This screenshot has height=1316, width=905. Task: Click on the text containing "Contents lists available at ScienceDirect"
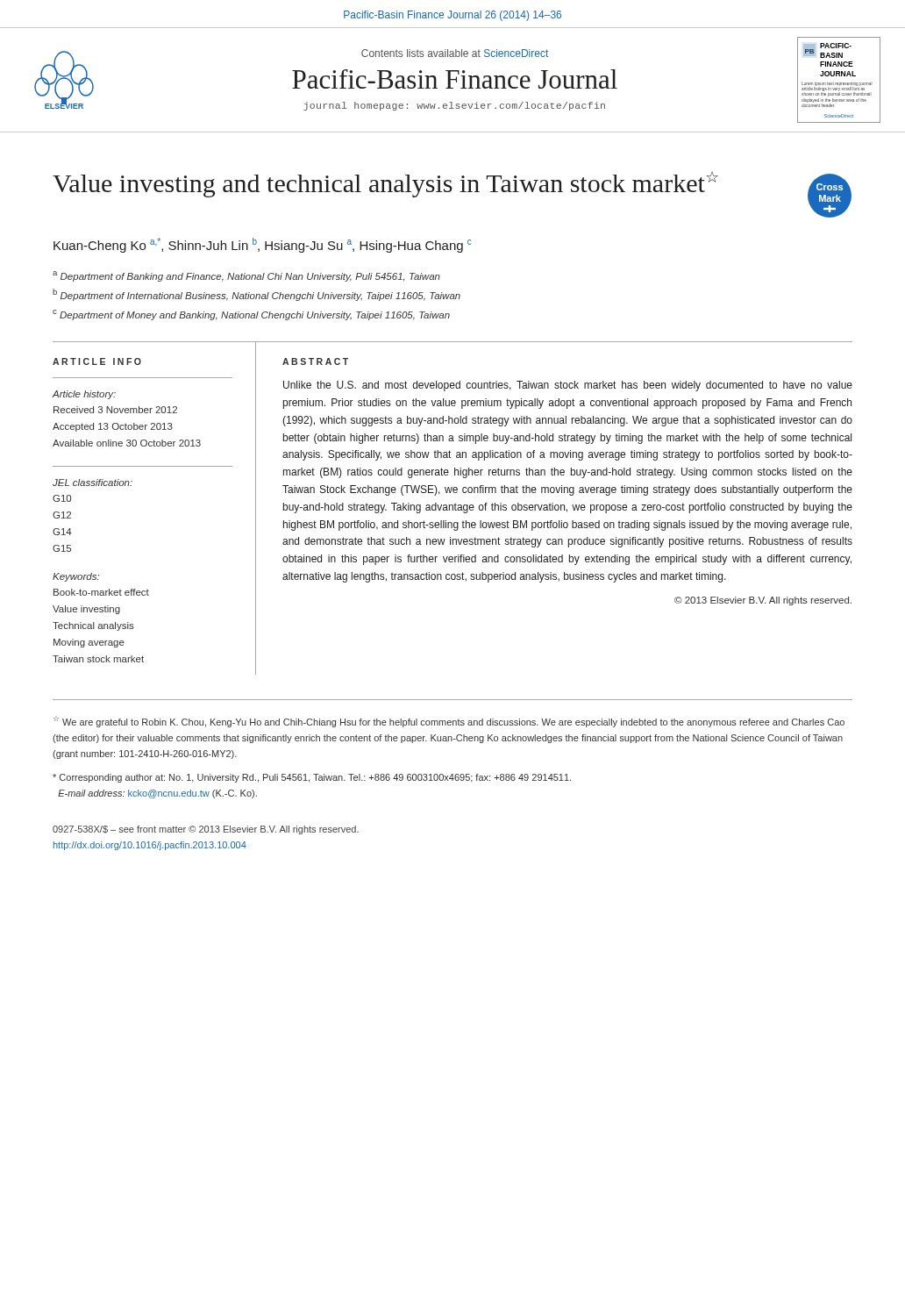click(x=455, y=54)
